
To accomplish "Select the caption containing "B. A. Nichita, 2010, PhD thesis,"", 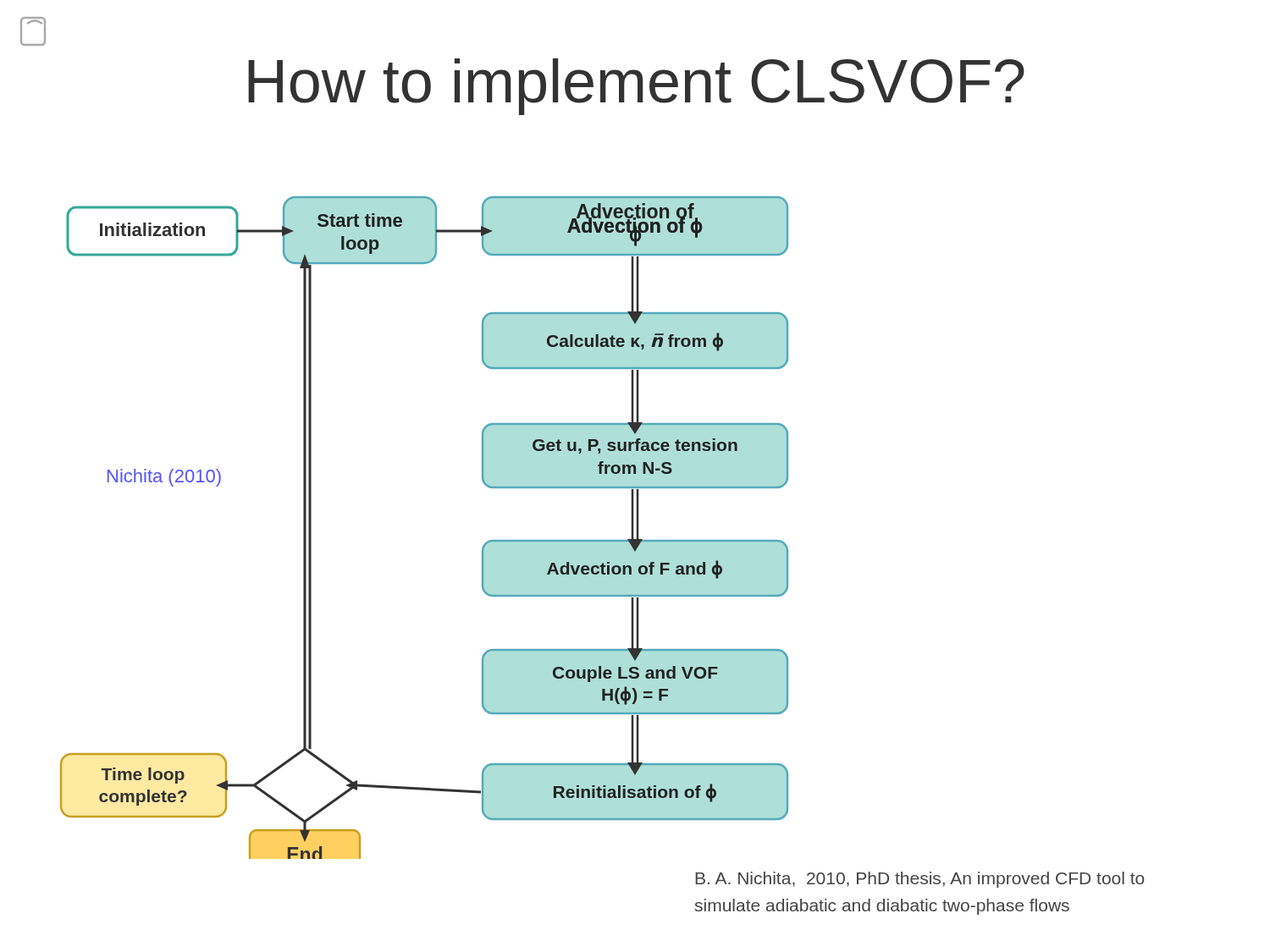I will tap(920, 891).
